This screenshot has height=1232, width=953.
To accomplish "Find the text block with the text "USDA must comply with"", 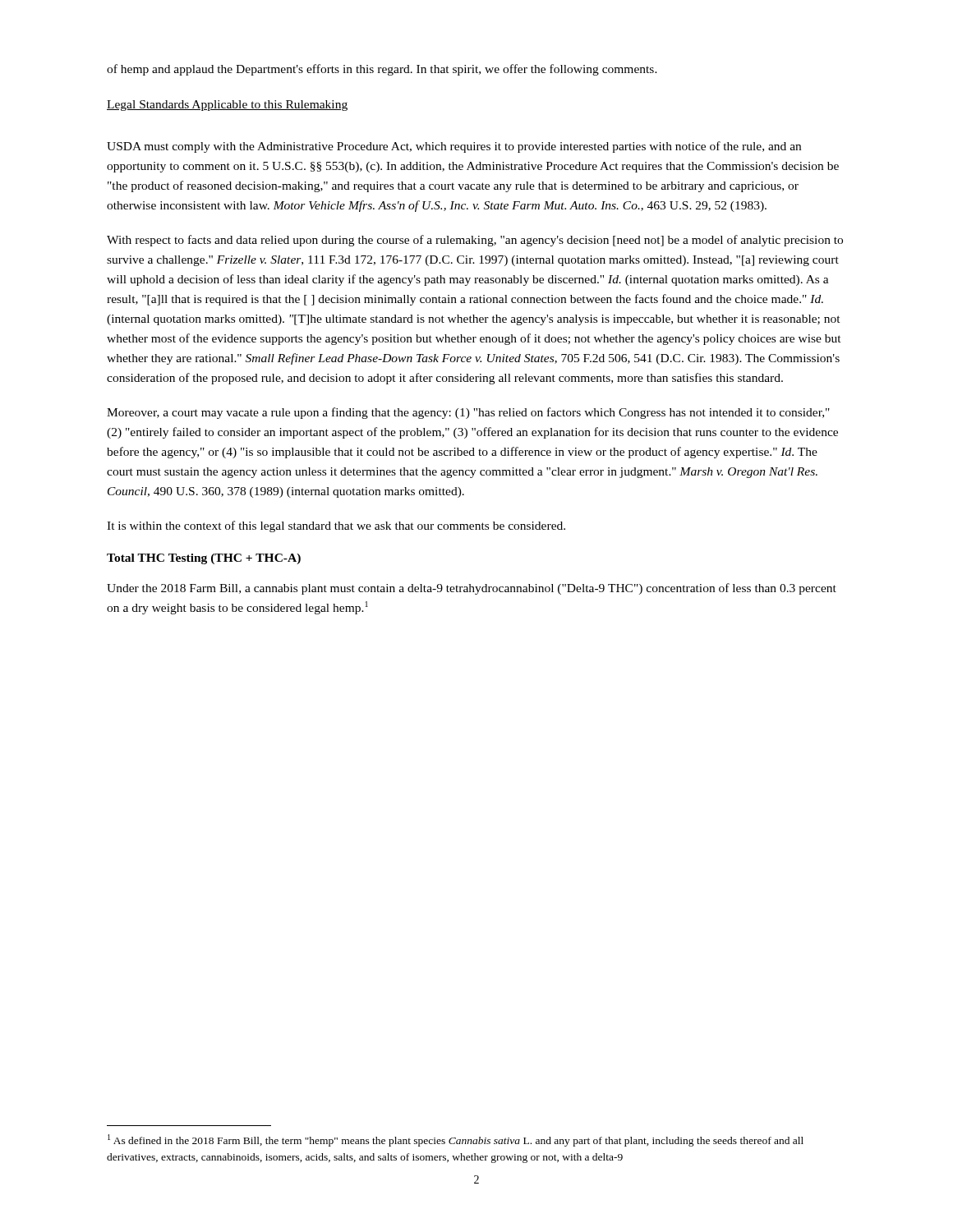I will (473, 175).
